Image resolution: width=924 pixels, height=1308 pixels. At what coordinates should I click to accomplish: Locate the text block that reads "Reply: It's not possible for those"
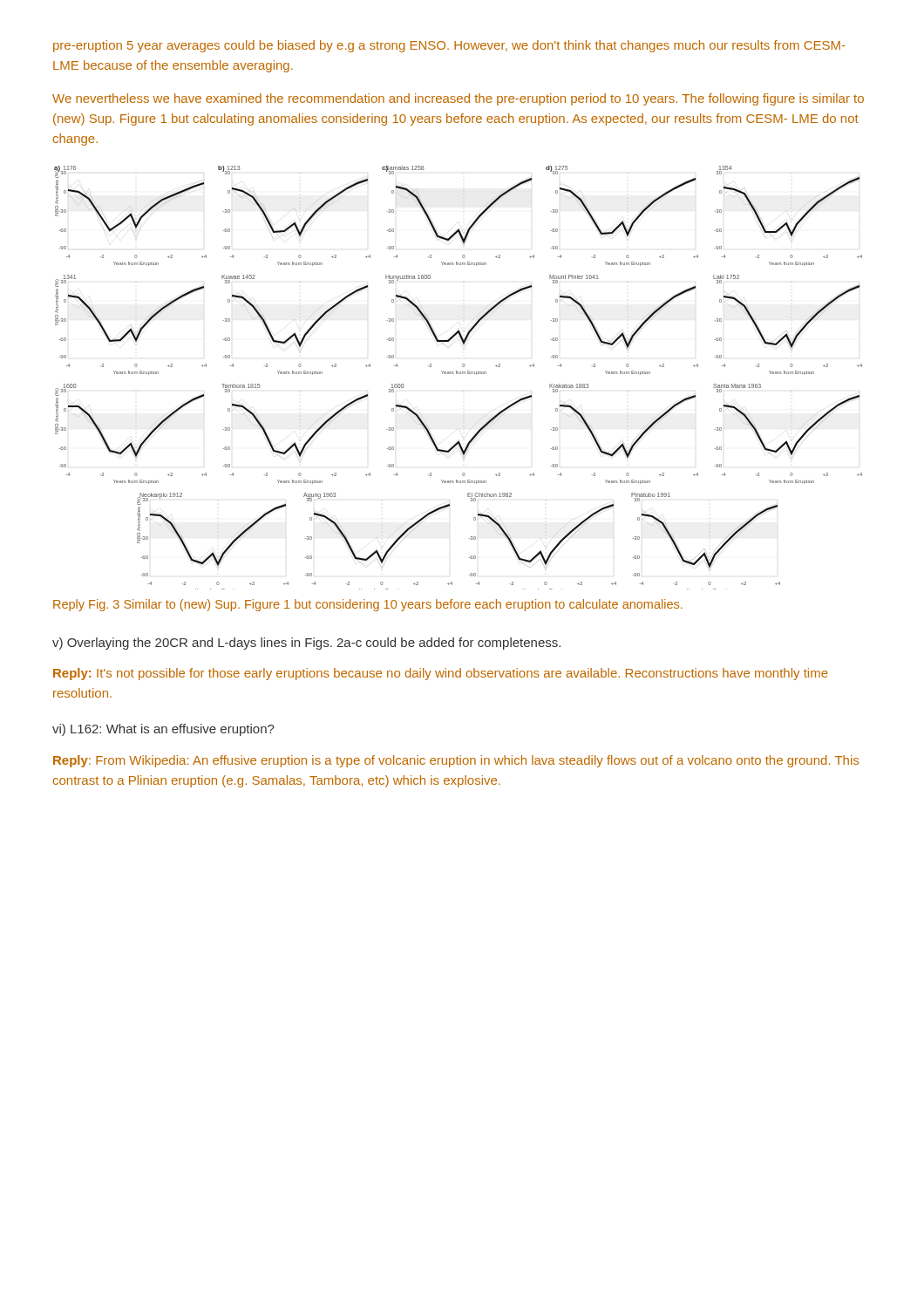(x=440, y=683)
